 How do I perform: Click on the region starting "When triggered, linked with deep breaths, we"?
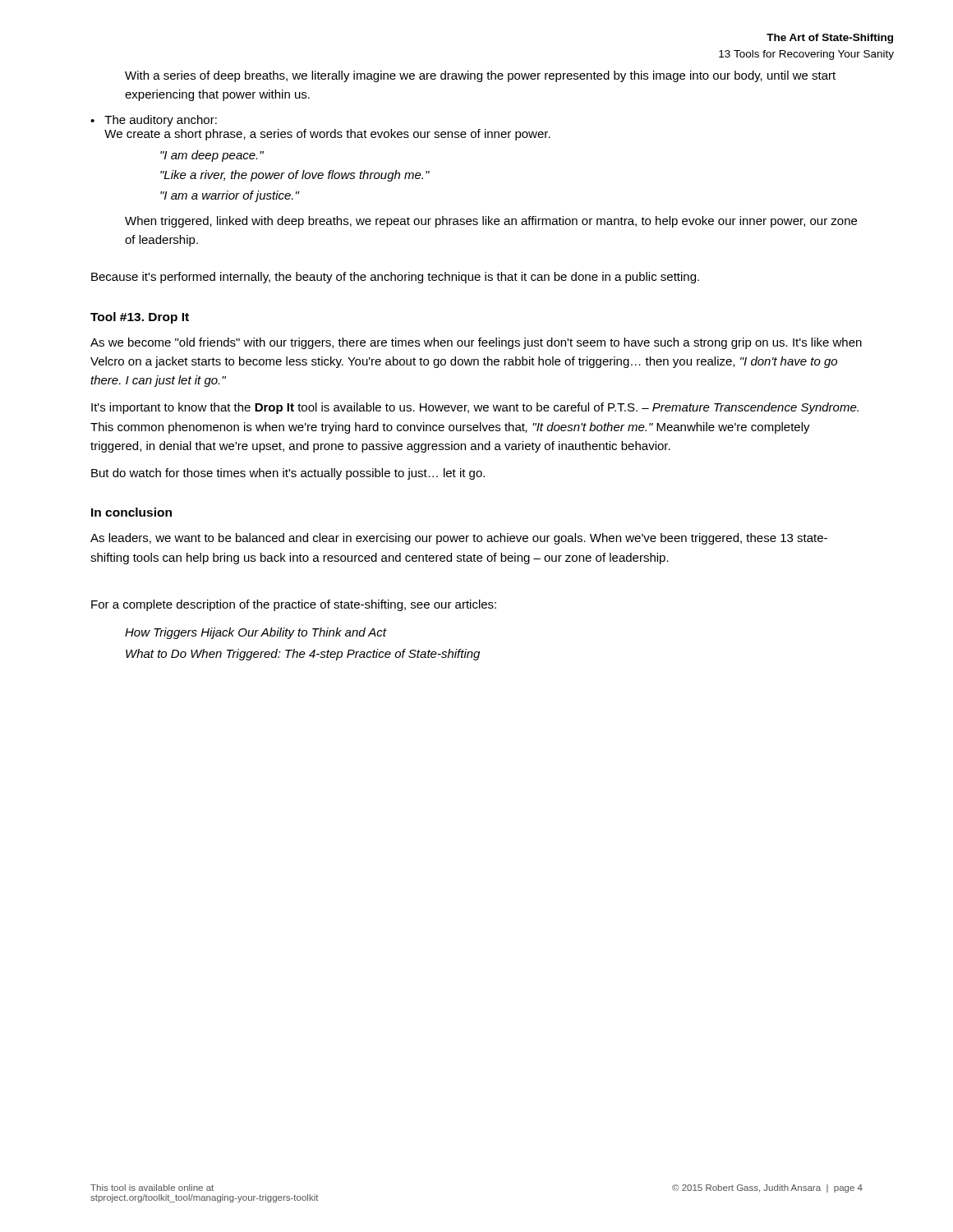coord(494,230)
